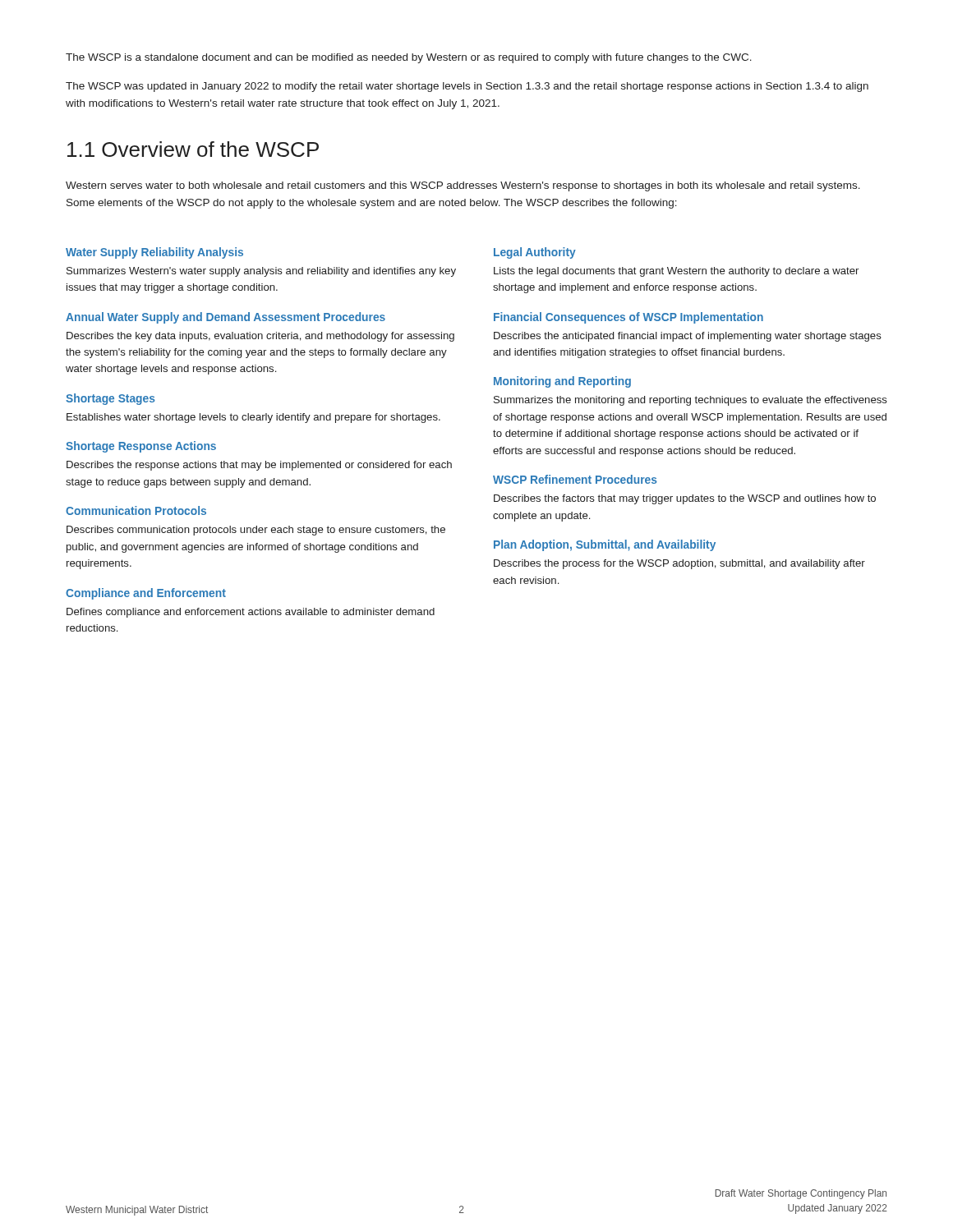Click on the section header with the text "Water Supply Reliability Analysis"

pyautogui.click(x=155, y=252)
